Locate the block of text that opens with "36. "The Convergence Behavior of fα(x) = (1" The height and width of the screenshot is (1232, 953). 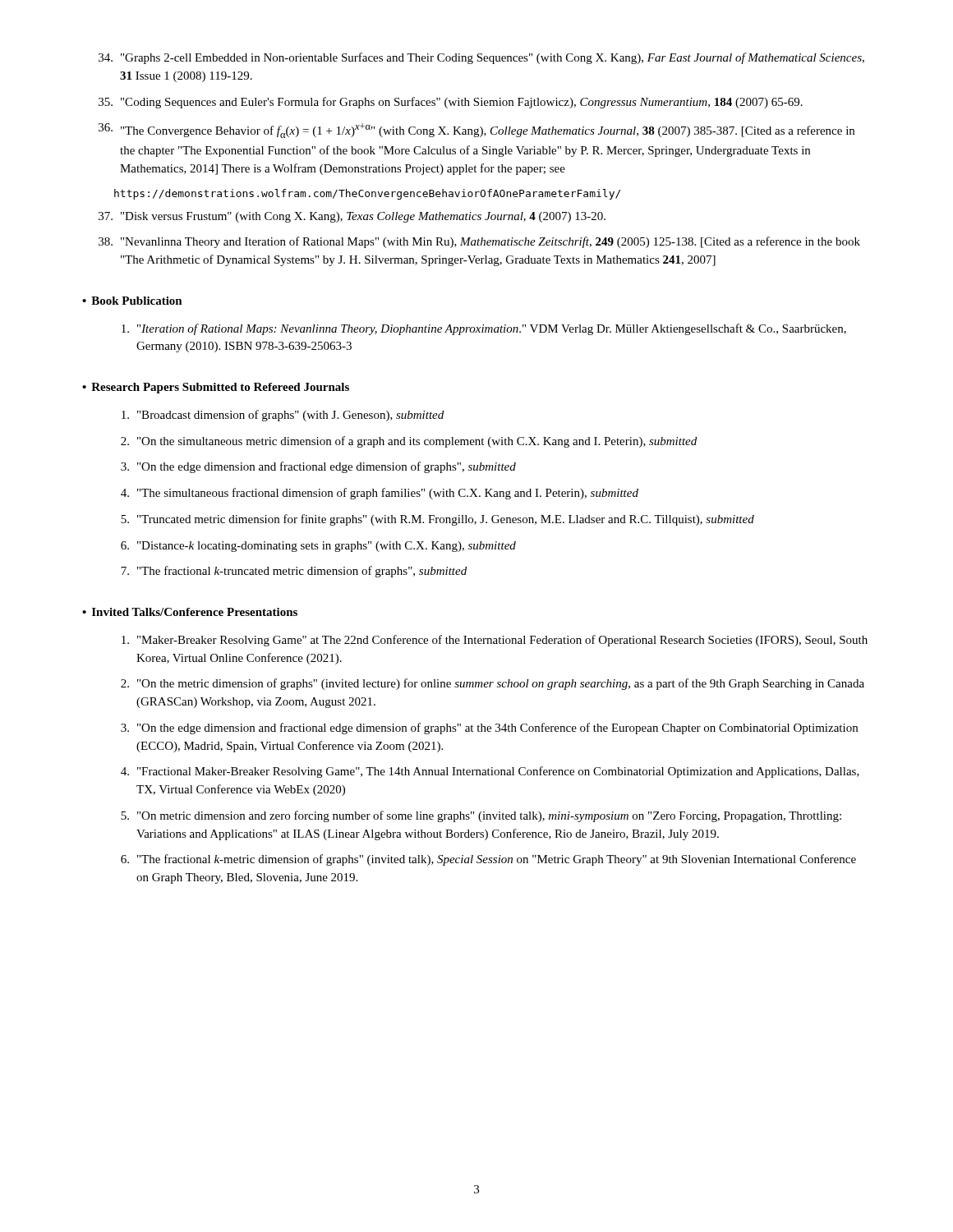pos(476,149)
